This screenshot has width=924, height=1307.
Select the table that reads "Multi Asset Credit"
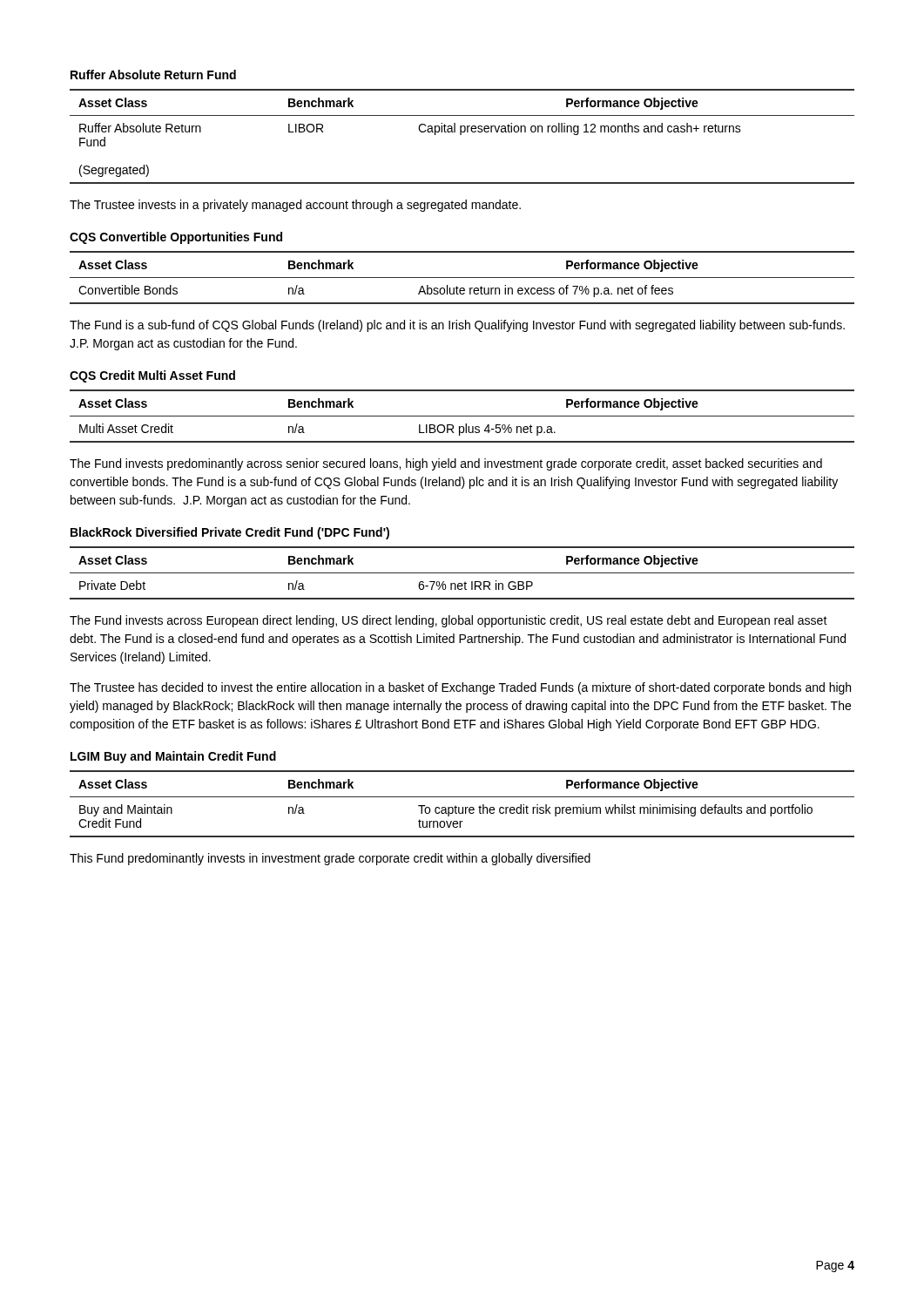(462, 416)
